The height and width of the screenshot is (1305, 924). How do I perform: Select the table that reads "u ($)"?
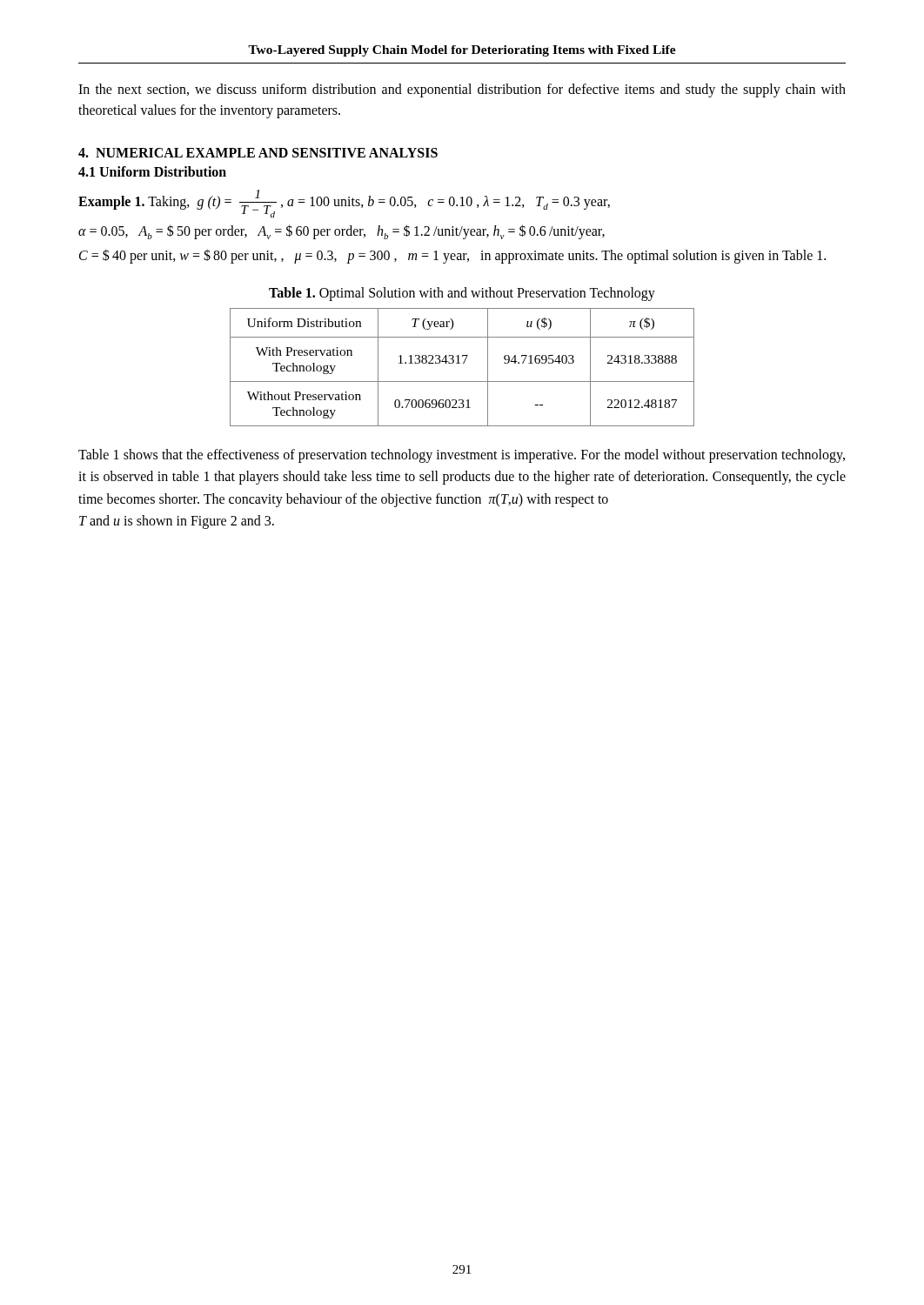[x=462, y=367]
